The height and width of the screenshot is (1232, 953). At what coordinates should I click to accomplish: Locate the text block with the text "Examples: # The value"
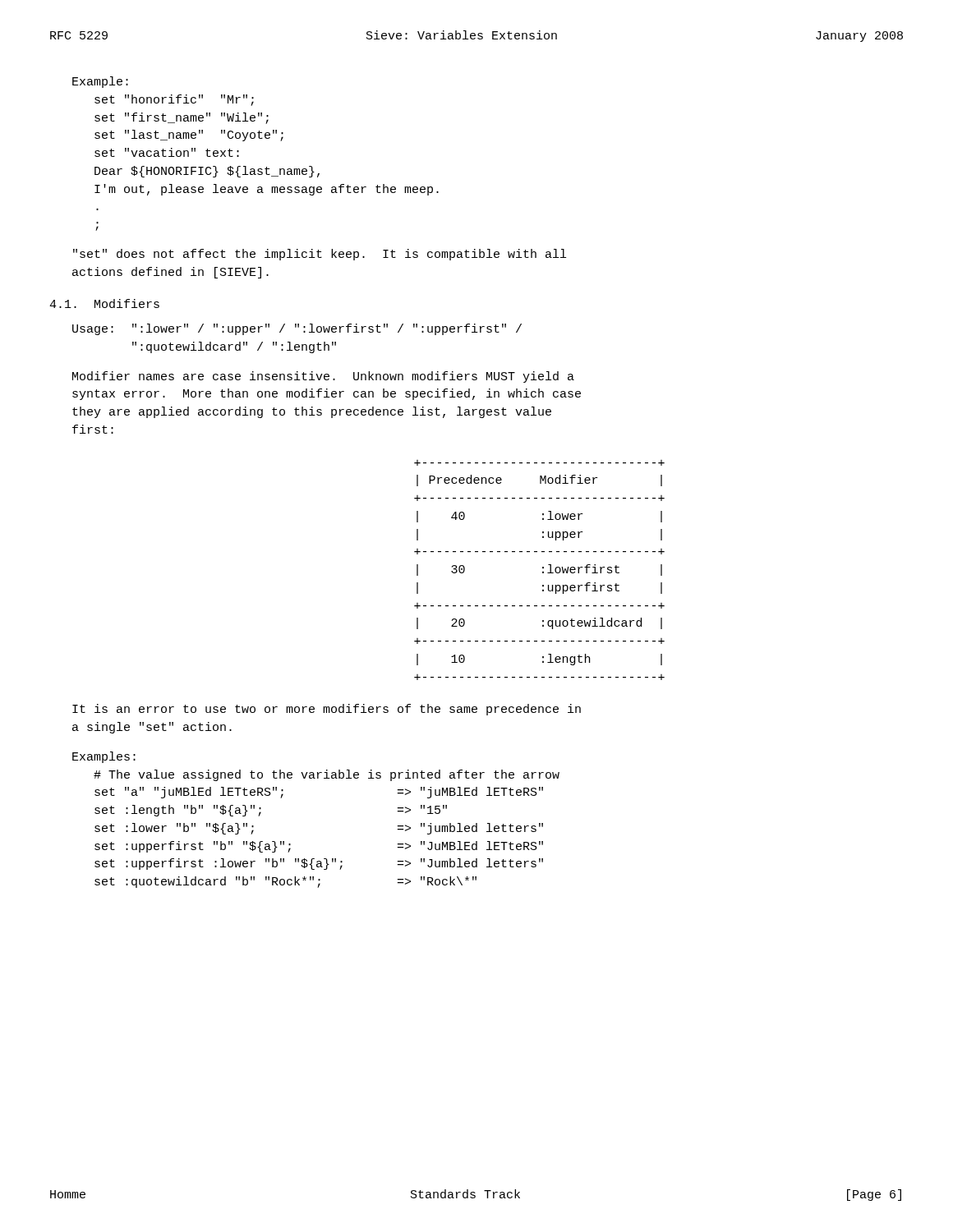coord(476,820)
